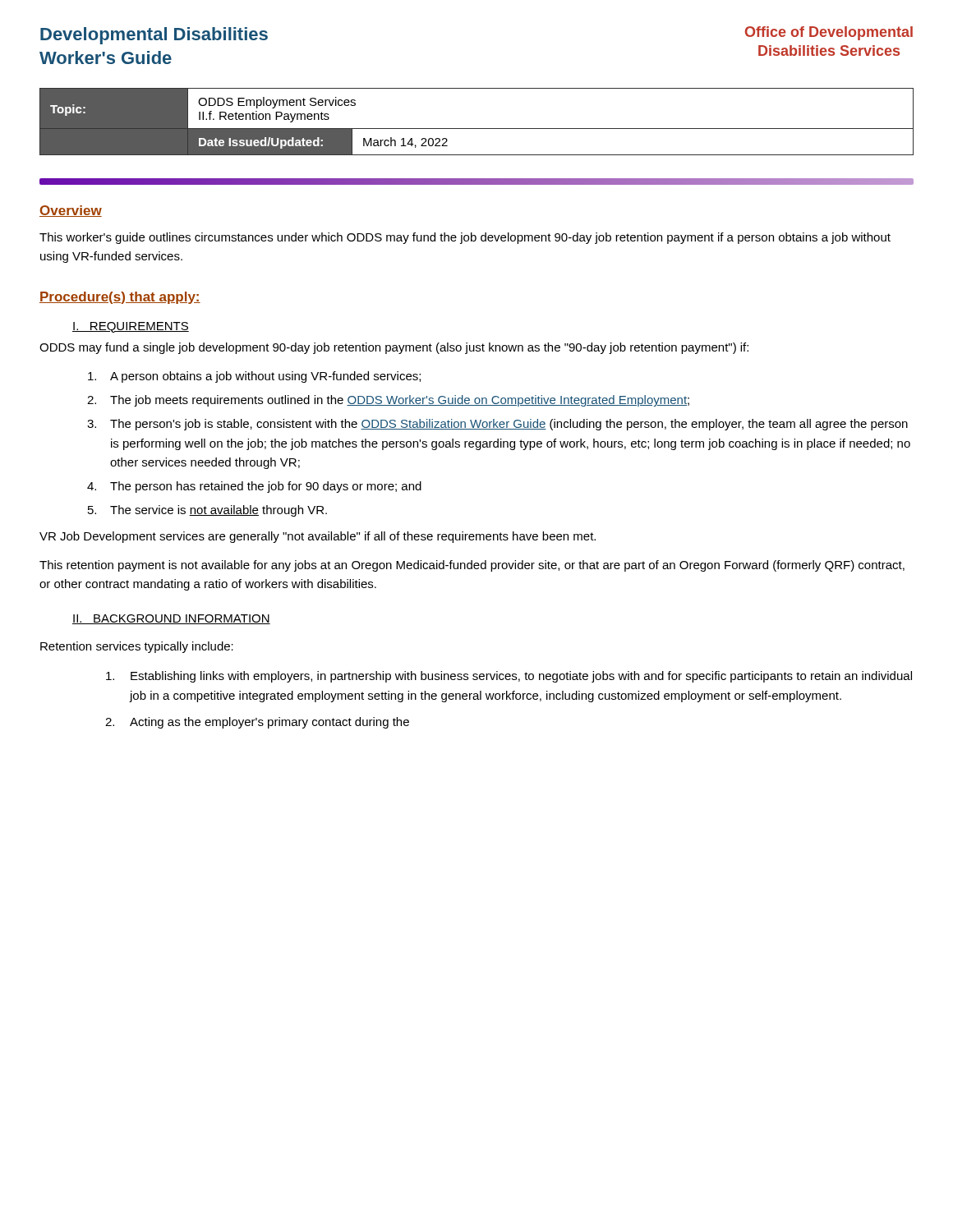Viewport: 953px width, 1232px height.
Task: Point to the block beginning "4.The person has retained"
Action: [x=254, y=486]
